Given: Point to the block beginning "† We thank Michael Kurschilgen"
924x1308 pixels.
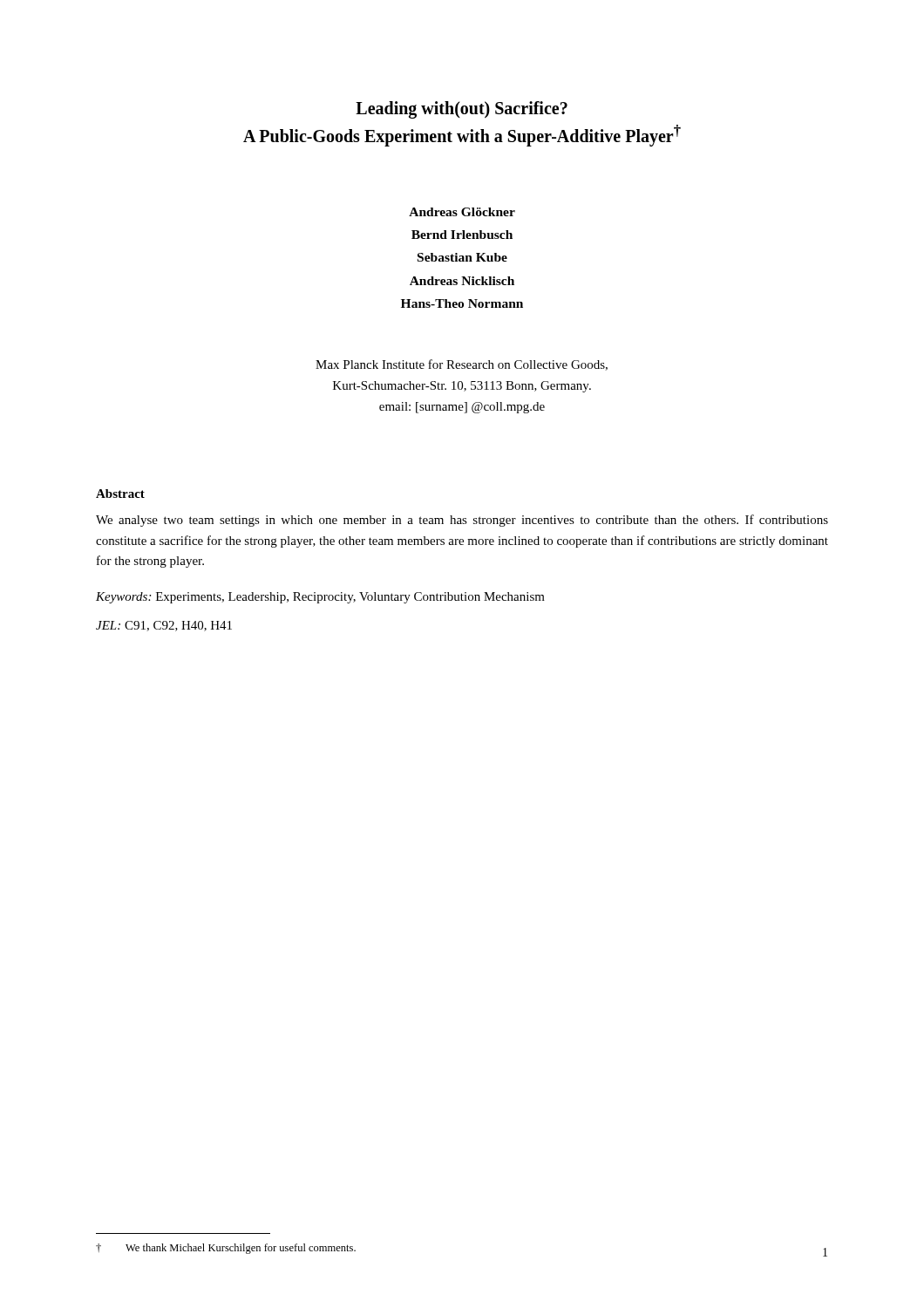Looking at the screenshot, I should [226, 1248].
